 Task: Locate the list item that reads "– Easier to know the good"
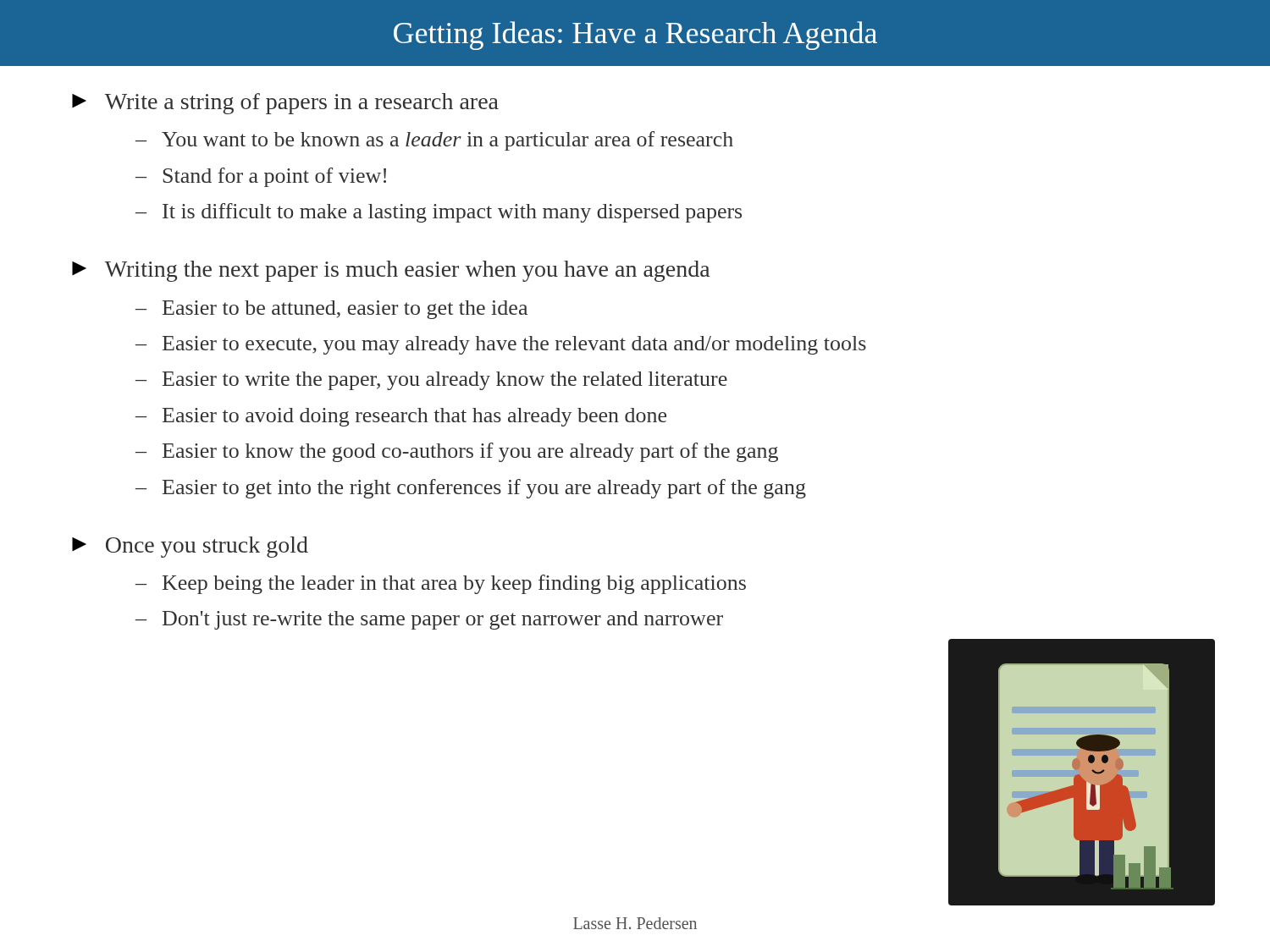coord(457,451)
